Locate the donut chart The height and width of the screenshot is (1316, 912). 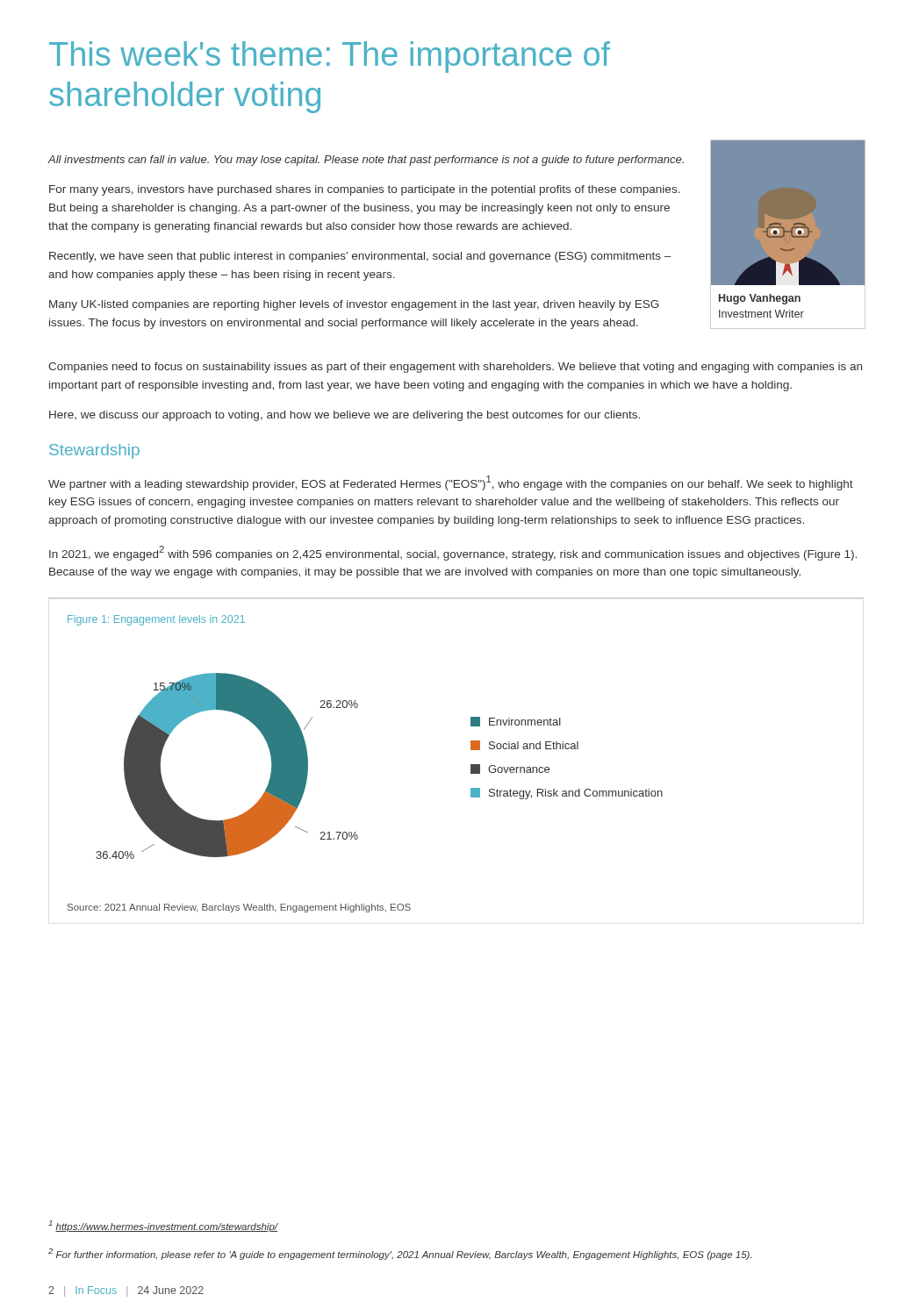point(456,762)
